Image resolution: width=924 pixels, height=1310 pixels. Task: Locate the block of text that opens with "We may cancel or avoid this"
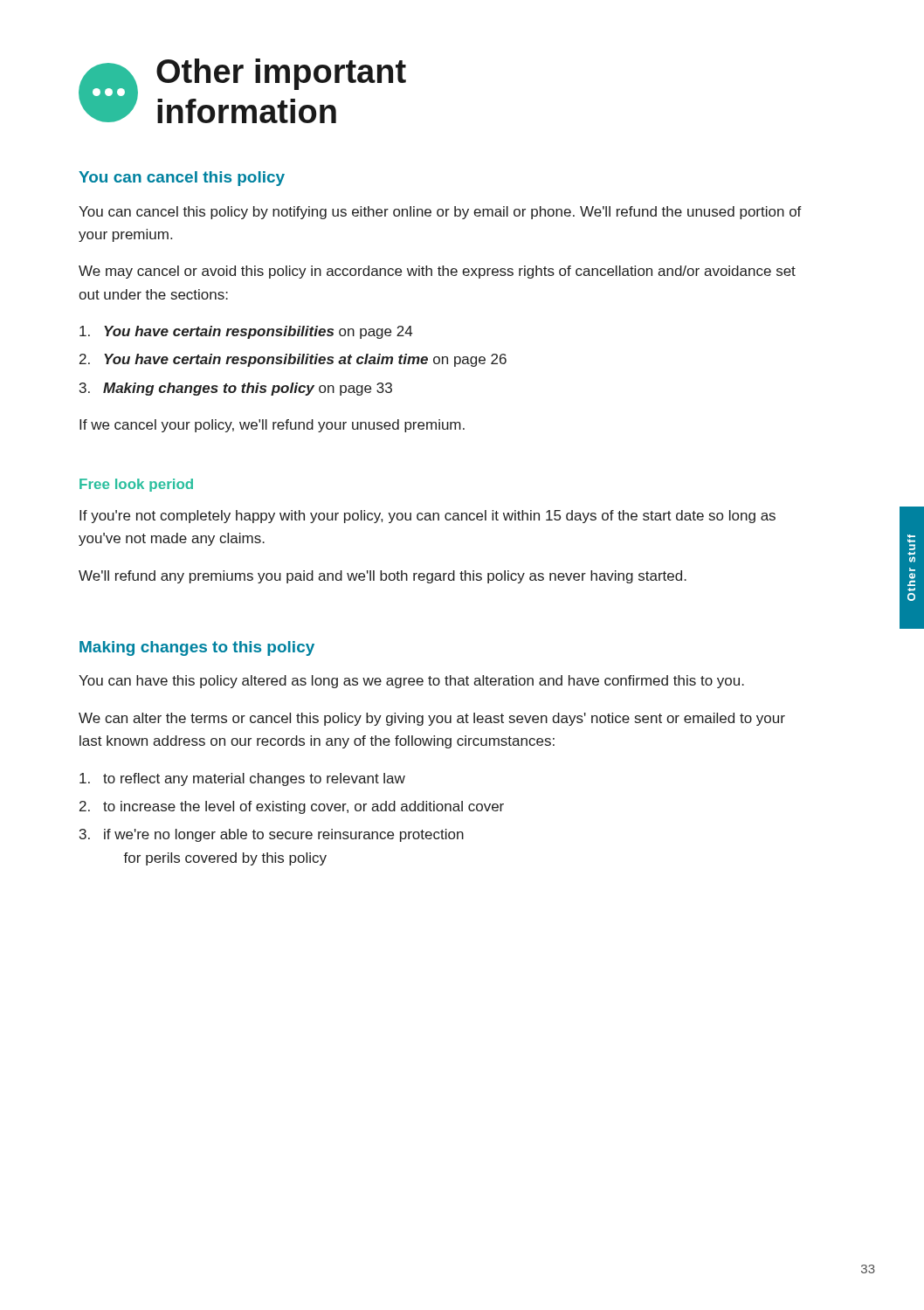[x=437, y=283]
